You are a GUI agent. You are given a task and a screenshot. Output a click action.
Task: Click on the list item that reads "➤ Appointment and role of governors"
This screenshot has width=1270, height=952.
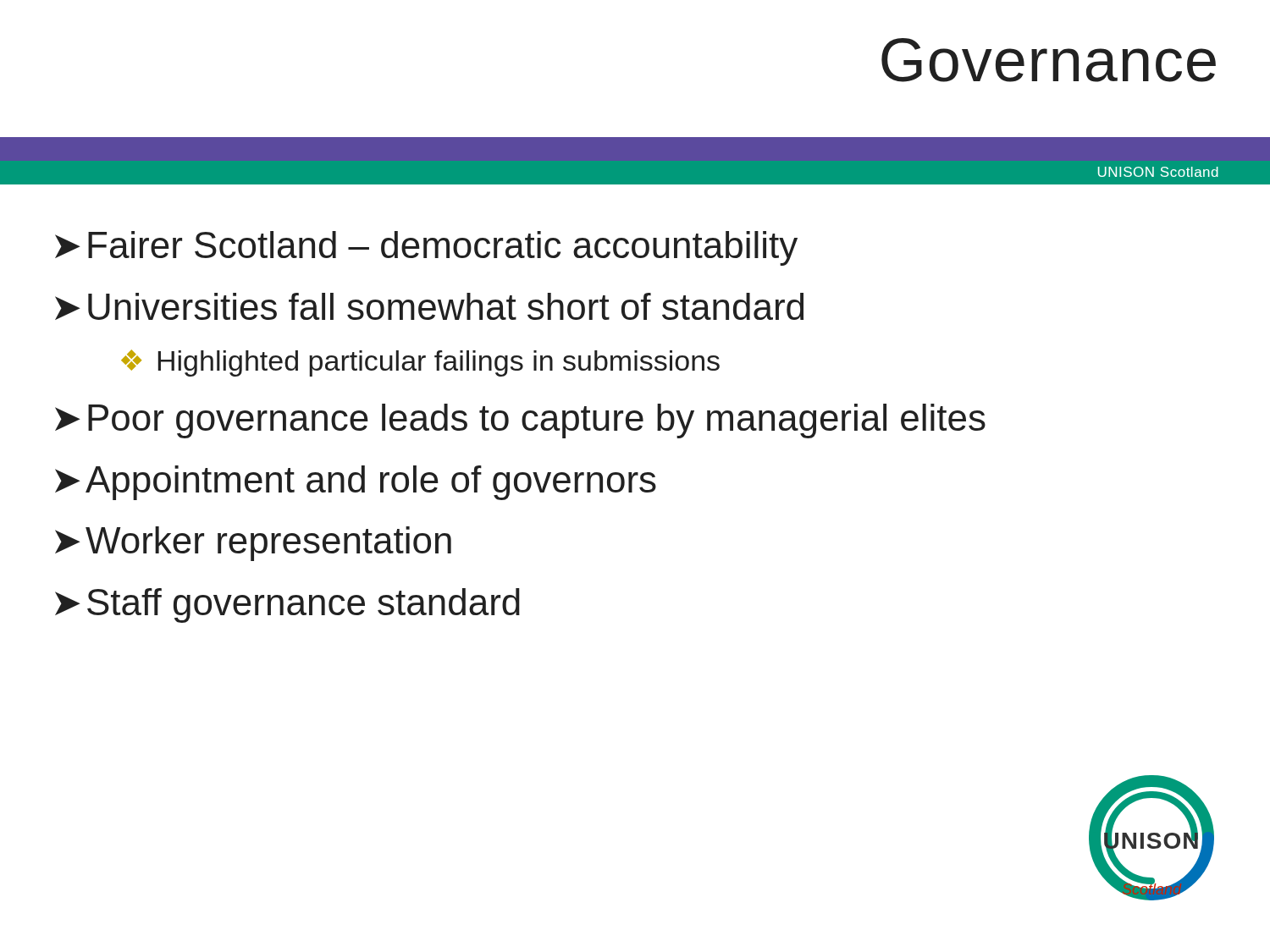pyautogui.click(x=354, y=480)
